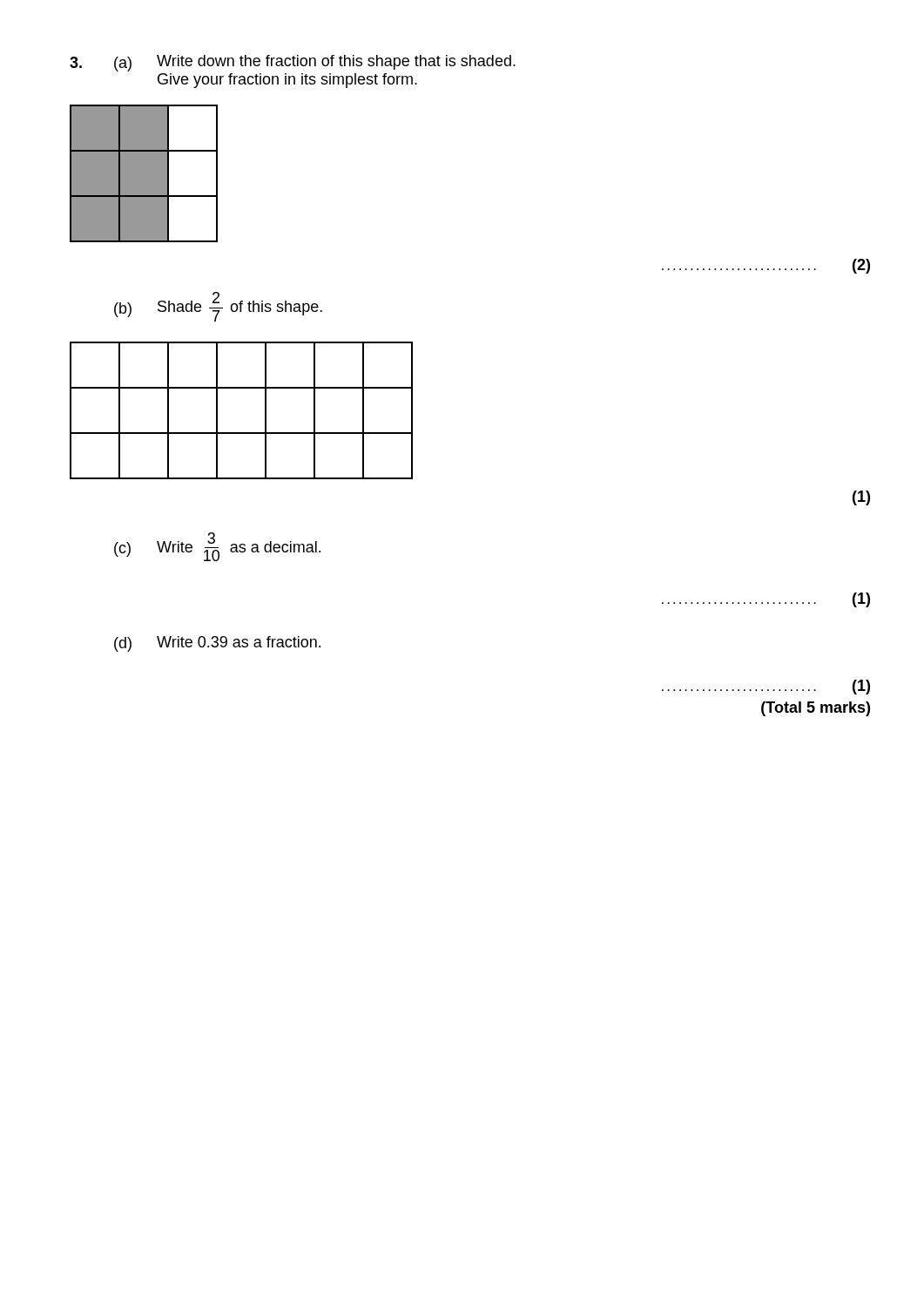
Task: Find the text starting "(c) Write 3 10 as a decimal."
Action: [217, 547]
